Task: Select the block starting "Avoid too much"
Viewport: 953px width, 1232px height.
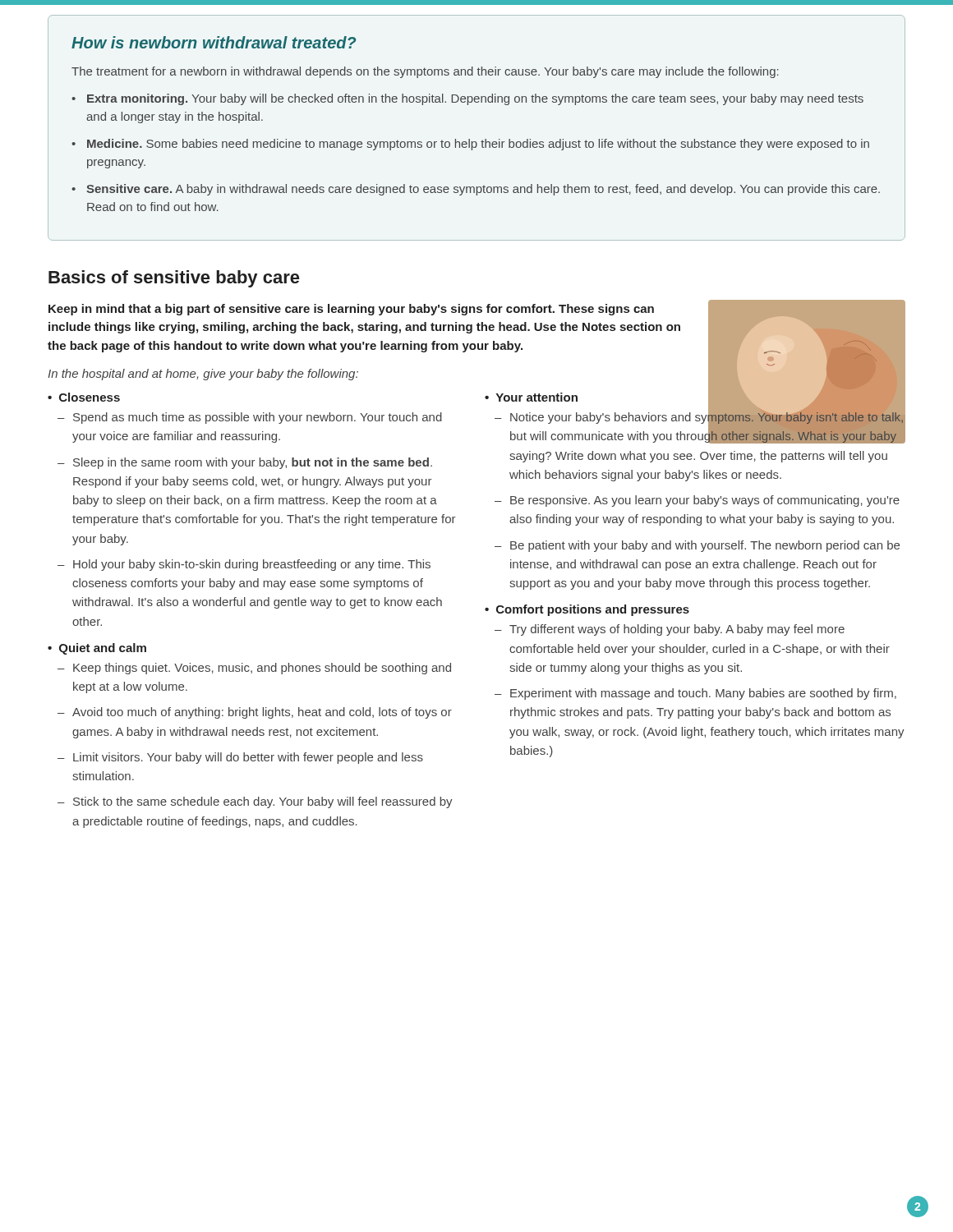Action: click(262, 721)
